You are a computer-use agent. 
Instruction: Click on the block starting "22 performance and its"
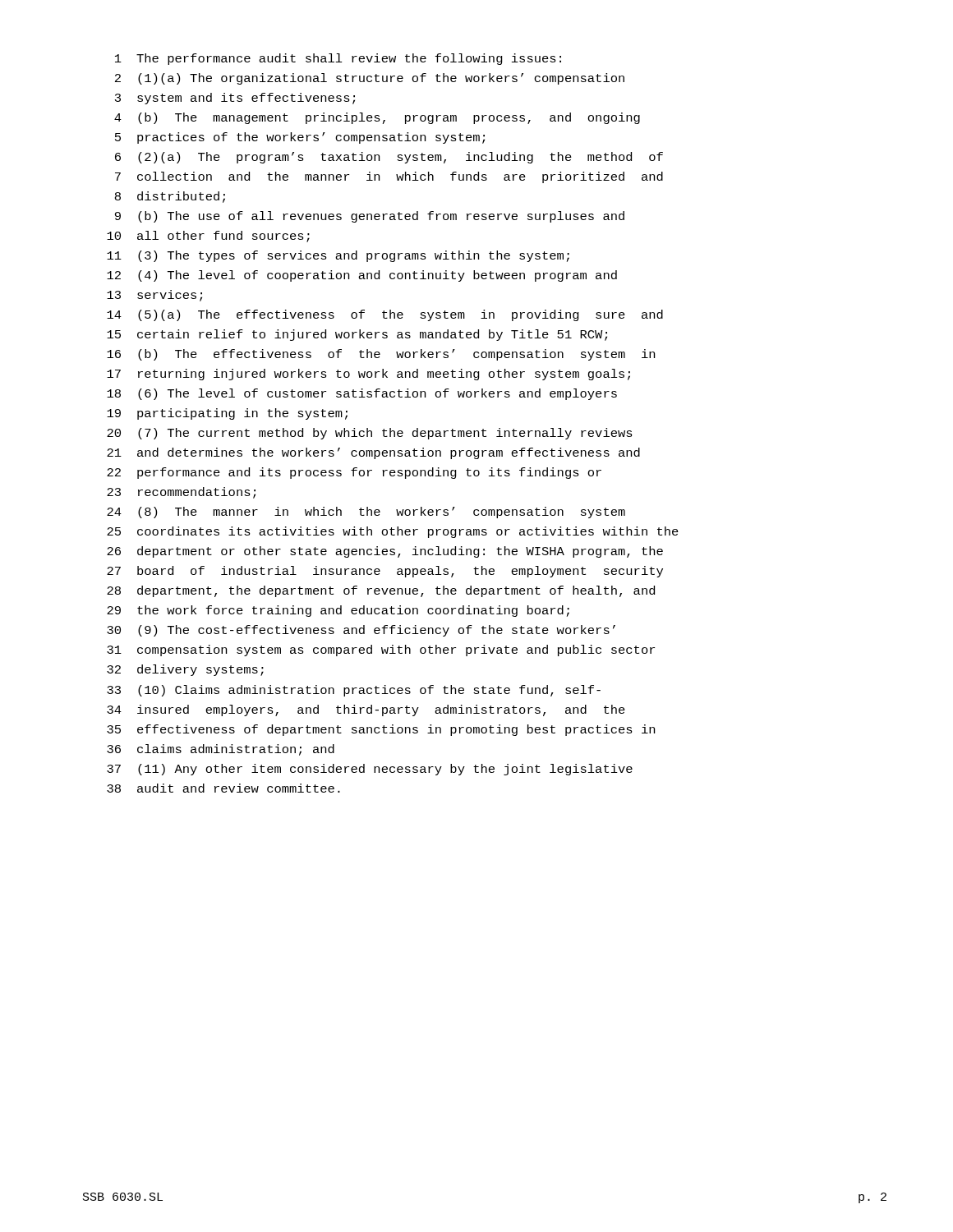pyautogui.click(x=485, y=473)
